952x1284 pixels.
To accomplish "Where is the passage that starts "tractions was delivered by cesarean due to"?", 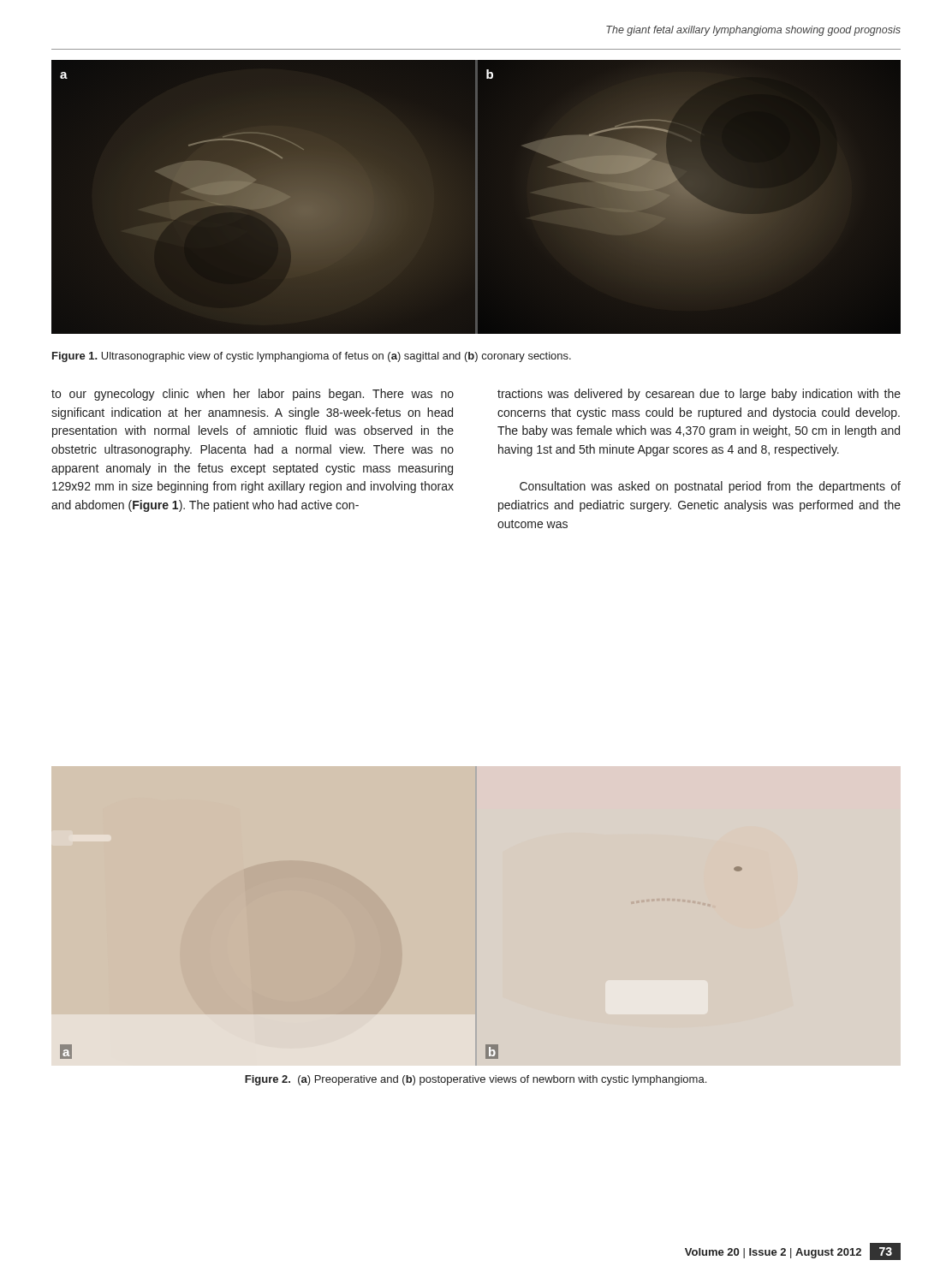I will click(699, 459).
